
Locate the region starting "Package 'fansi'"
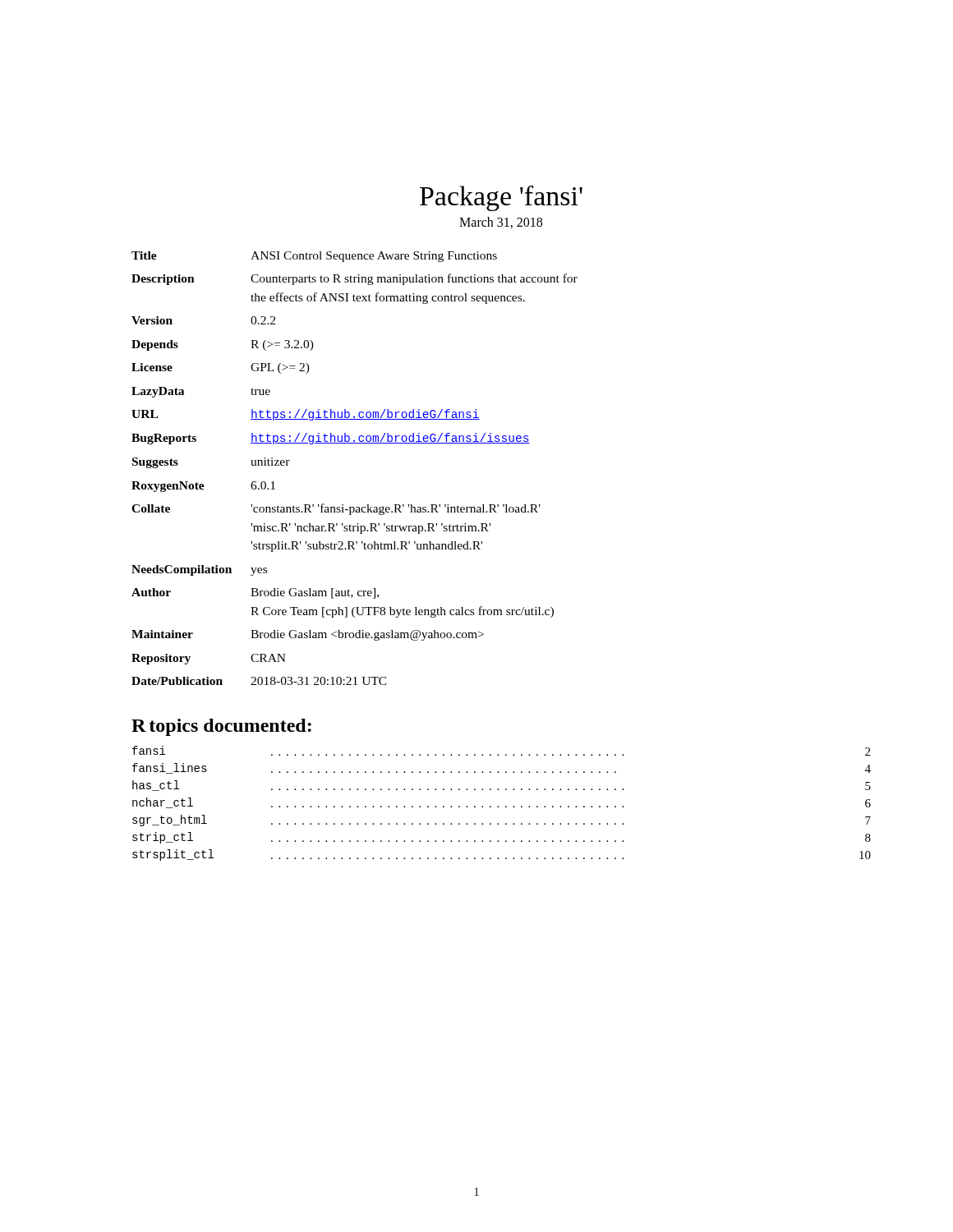click(x=501, y=196)
